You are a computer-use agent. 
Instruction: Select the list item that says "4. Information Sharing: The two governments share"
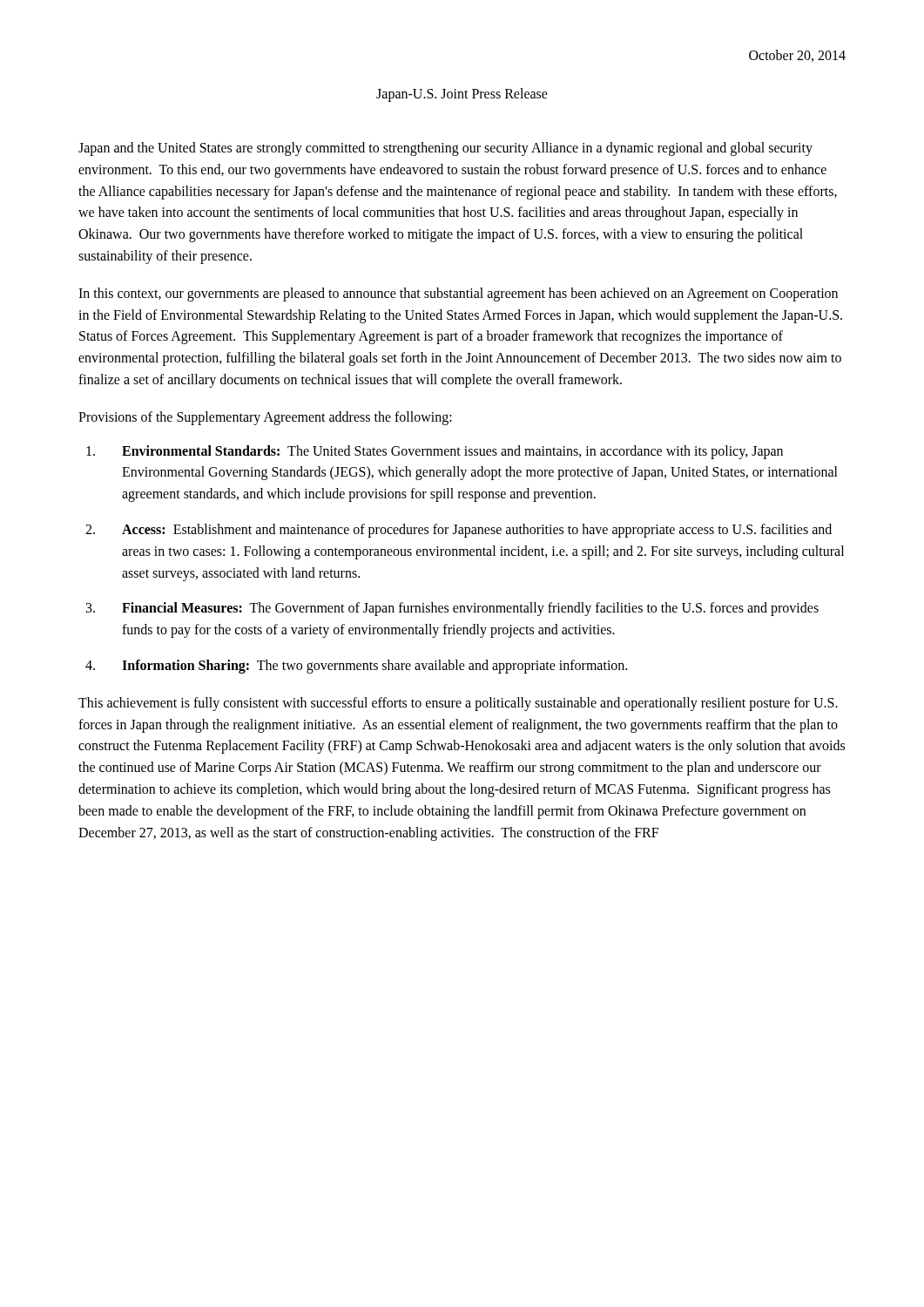479,666
